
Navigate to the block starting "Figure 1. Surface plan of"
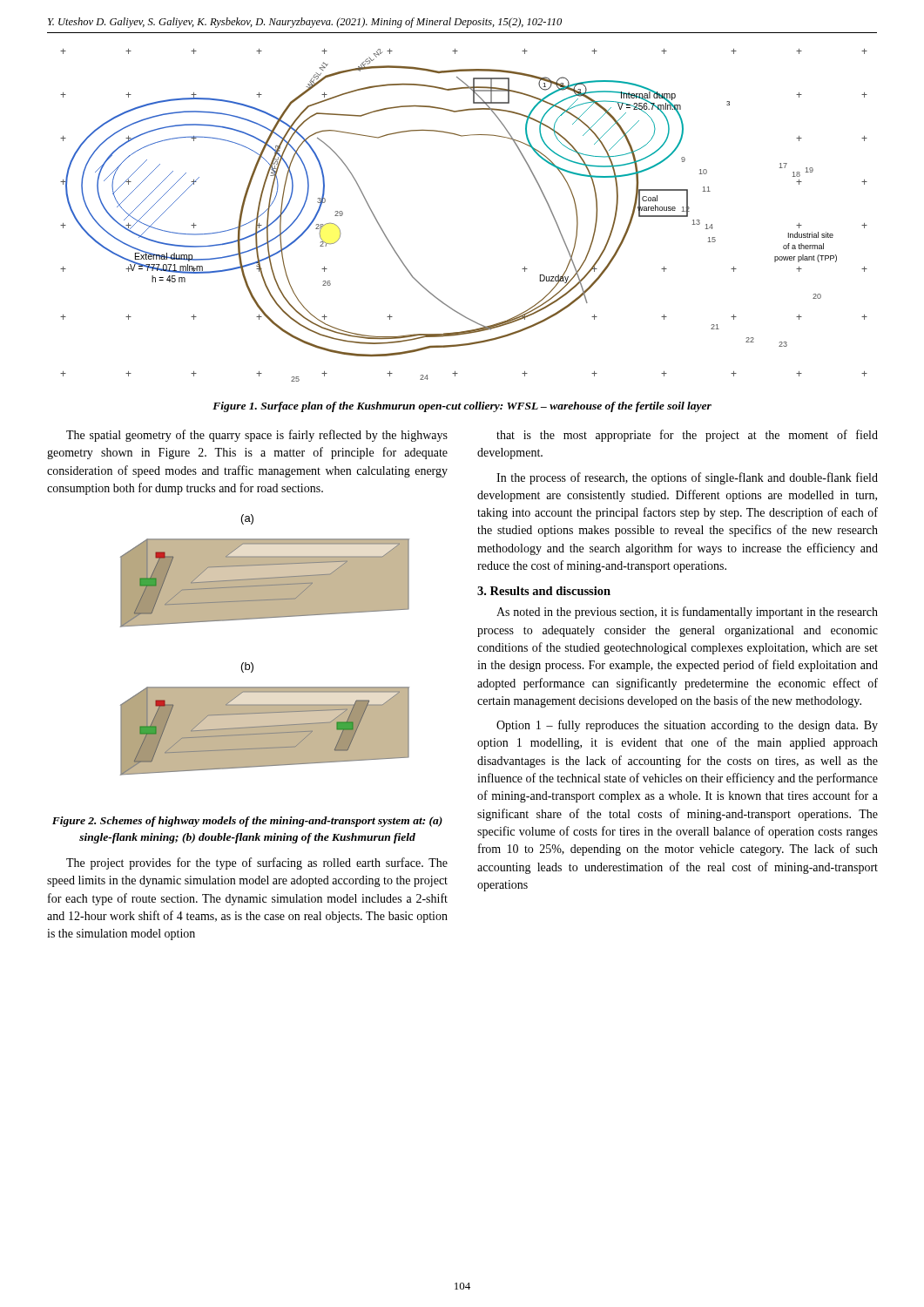click(x=462, y=406)
